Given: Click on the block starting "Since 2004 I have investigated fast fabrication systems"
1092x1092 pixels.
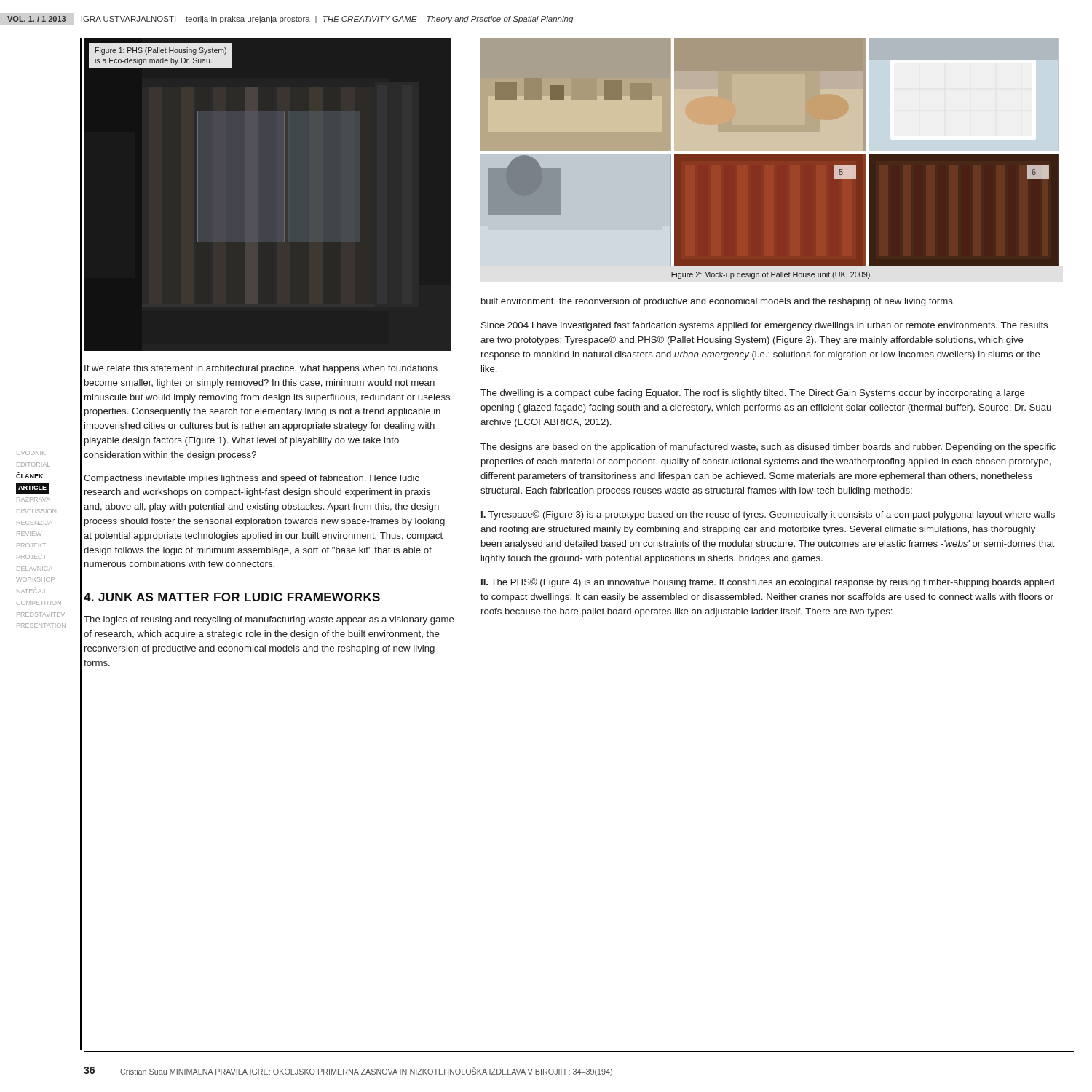Looking at the screenshot, I should coord(764,347).
